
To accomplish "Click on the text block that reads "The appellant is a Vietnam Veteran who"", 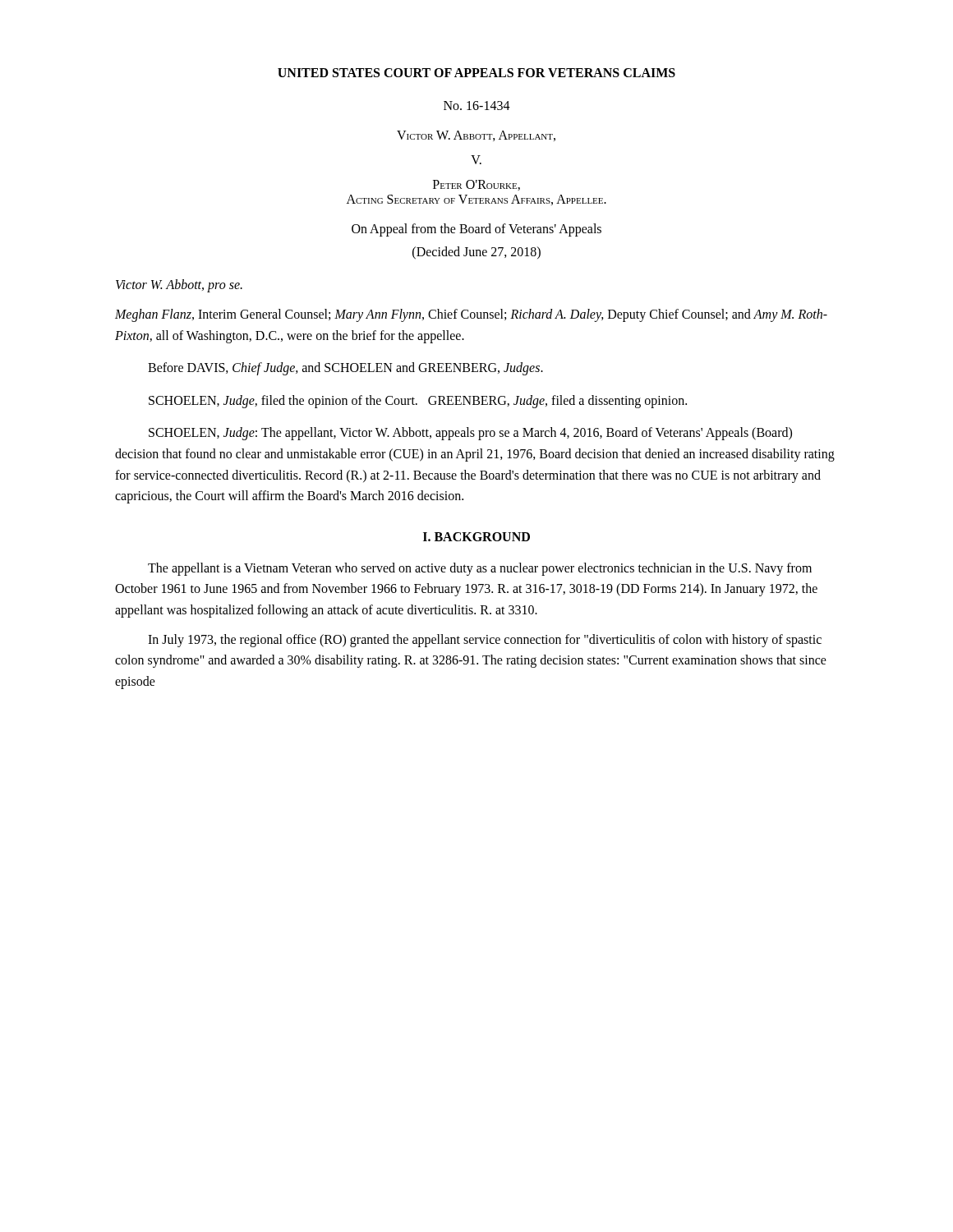I will click(476, 589).
